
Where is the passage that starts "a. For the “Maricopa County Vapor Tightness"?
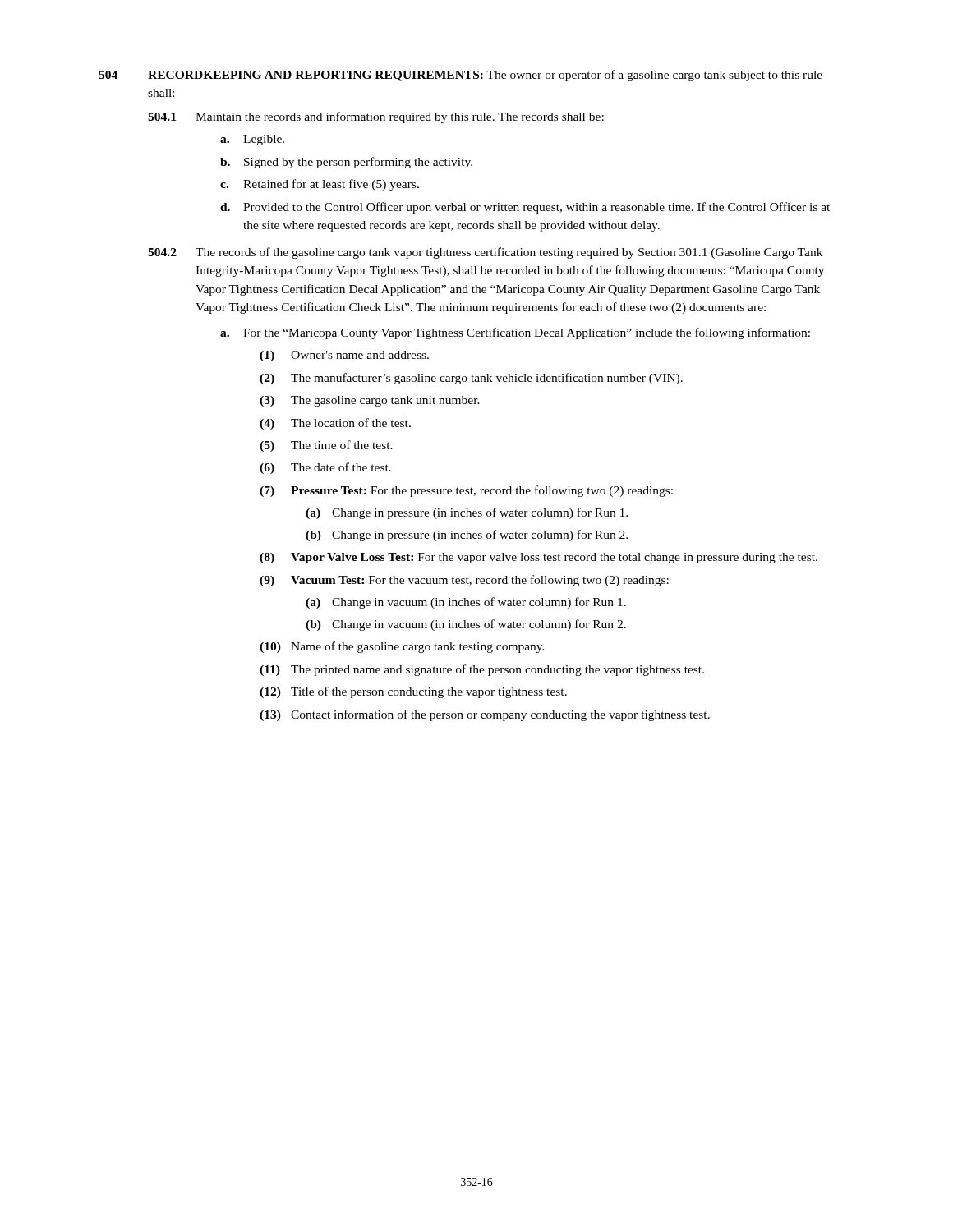pyautogui.click(x=516, y=333)
